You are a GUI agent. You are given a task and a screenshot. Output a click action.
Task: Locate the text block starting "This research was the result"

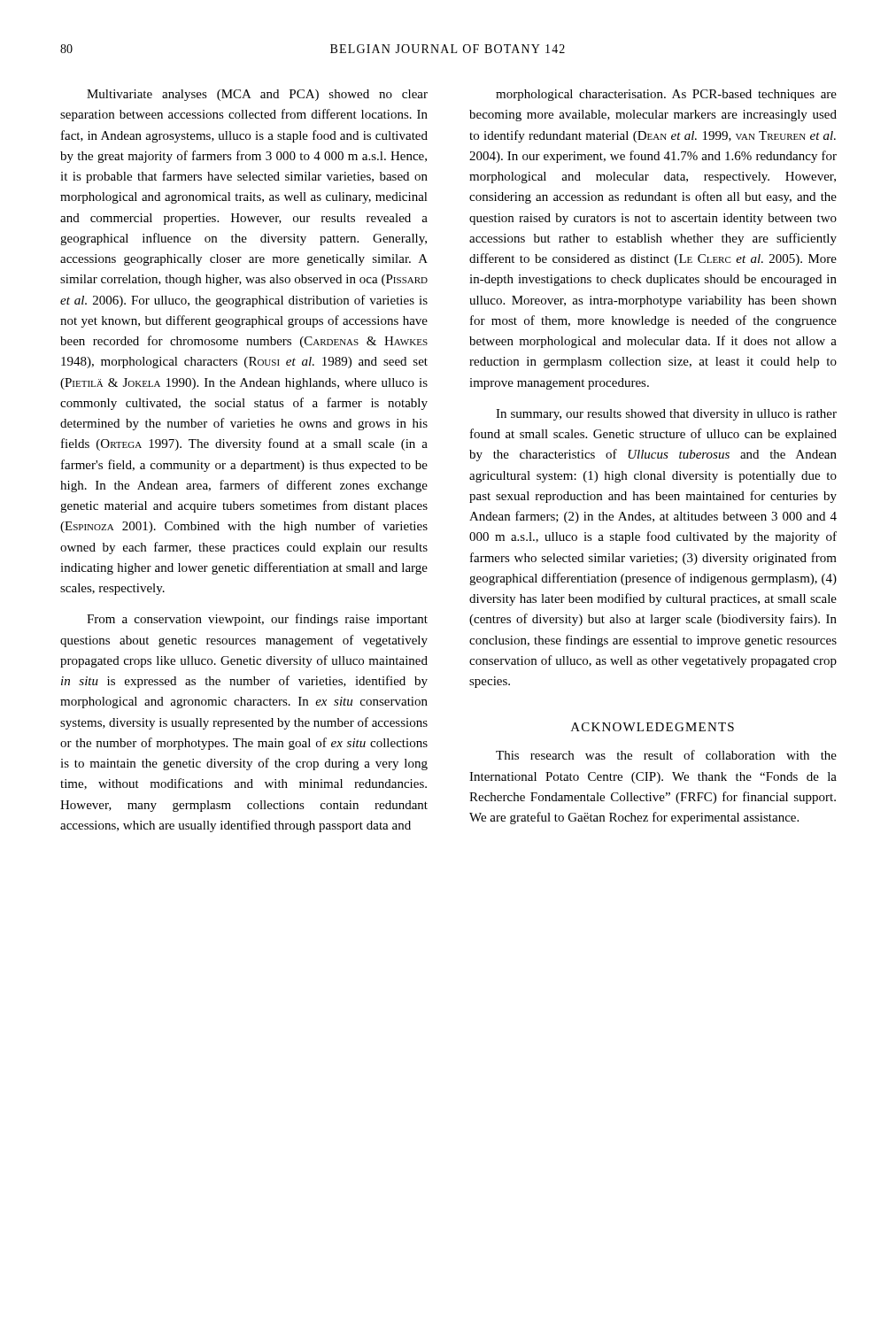[653, 787]
